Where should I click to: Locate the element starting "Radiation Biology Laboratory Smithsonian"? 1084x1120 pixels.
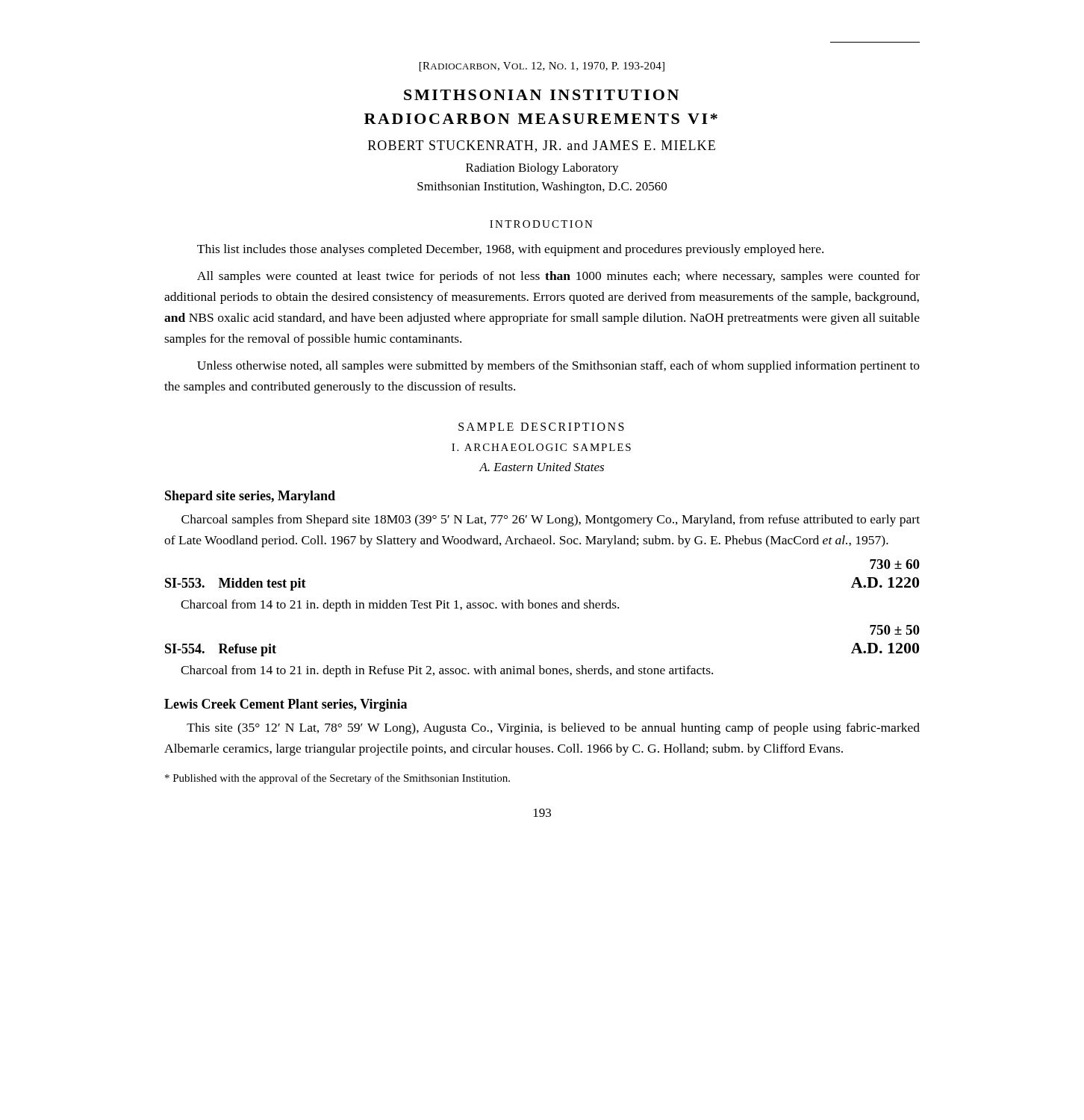click(x=542, y=177)
